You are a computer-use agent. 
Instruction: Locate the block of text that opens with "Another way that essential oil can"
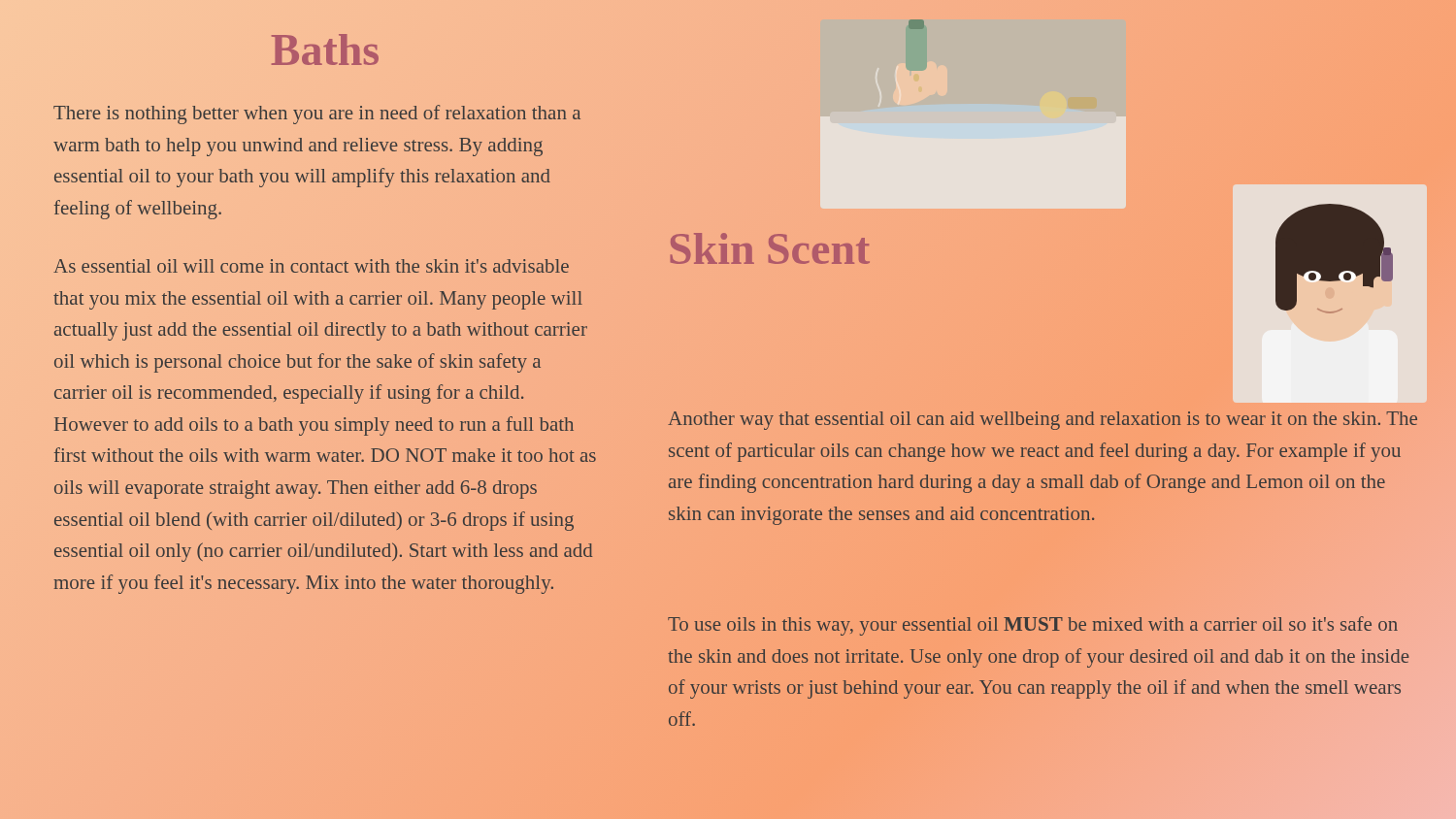1043,466
